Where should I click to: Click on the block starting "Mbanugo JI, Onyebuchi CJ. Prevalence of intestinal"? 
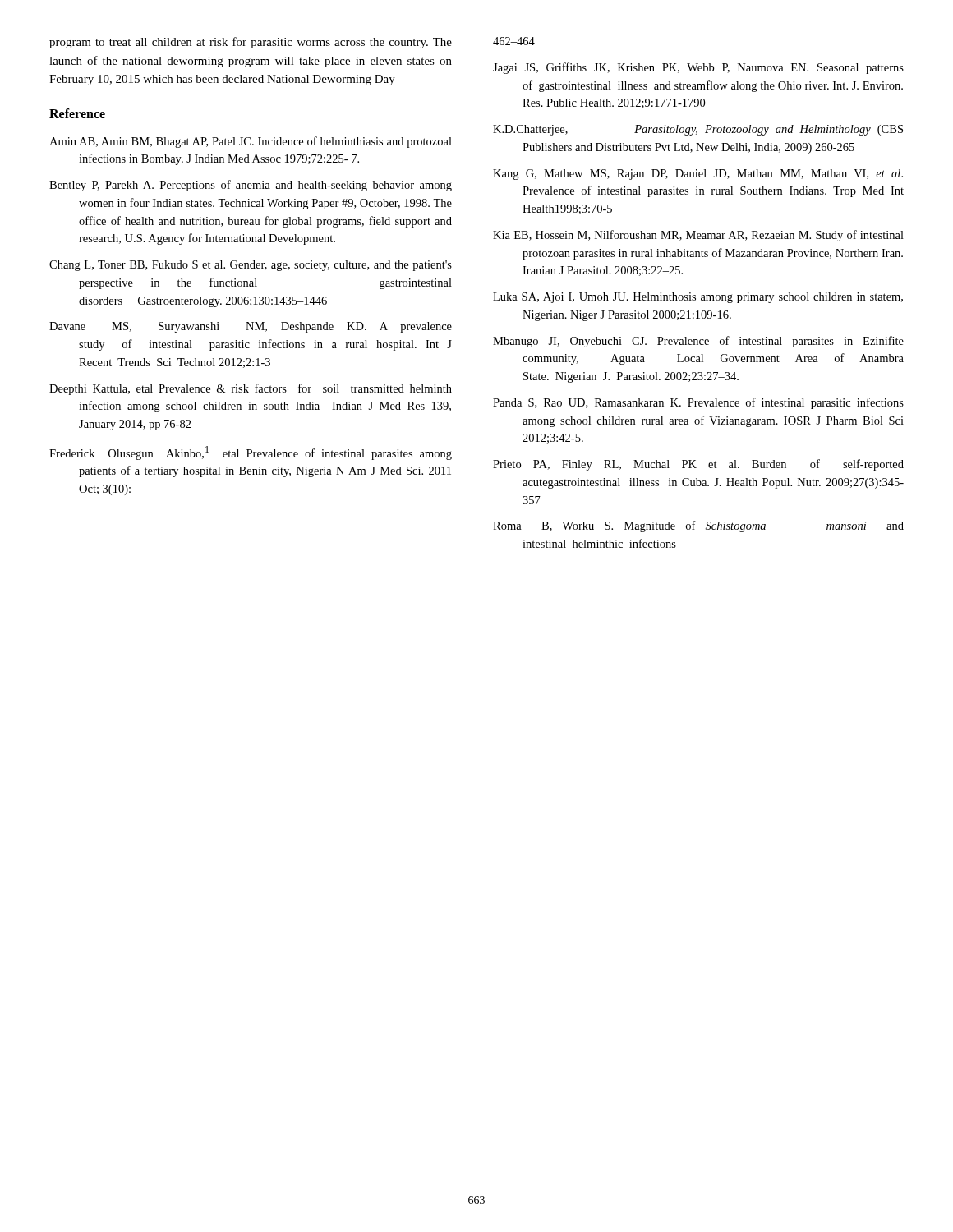698,358
